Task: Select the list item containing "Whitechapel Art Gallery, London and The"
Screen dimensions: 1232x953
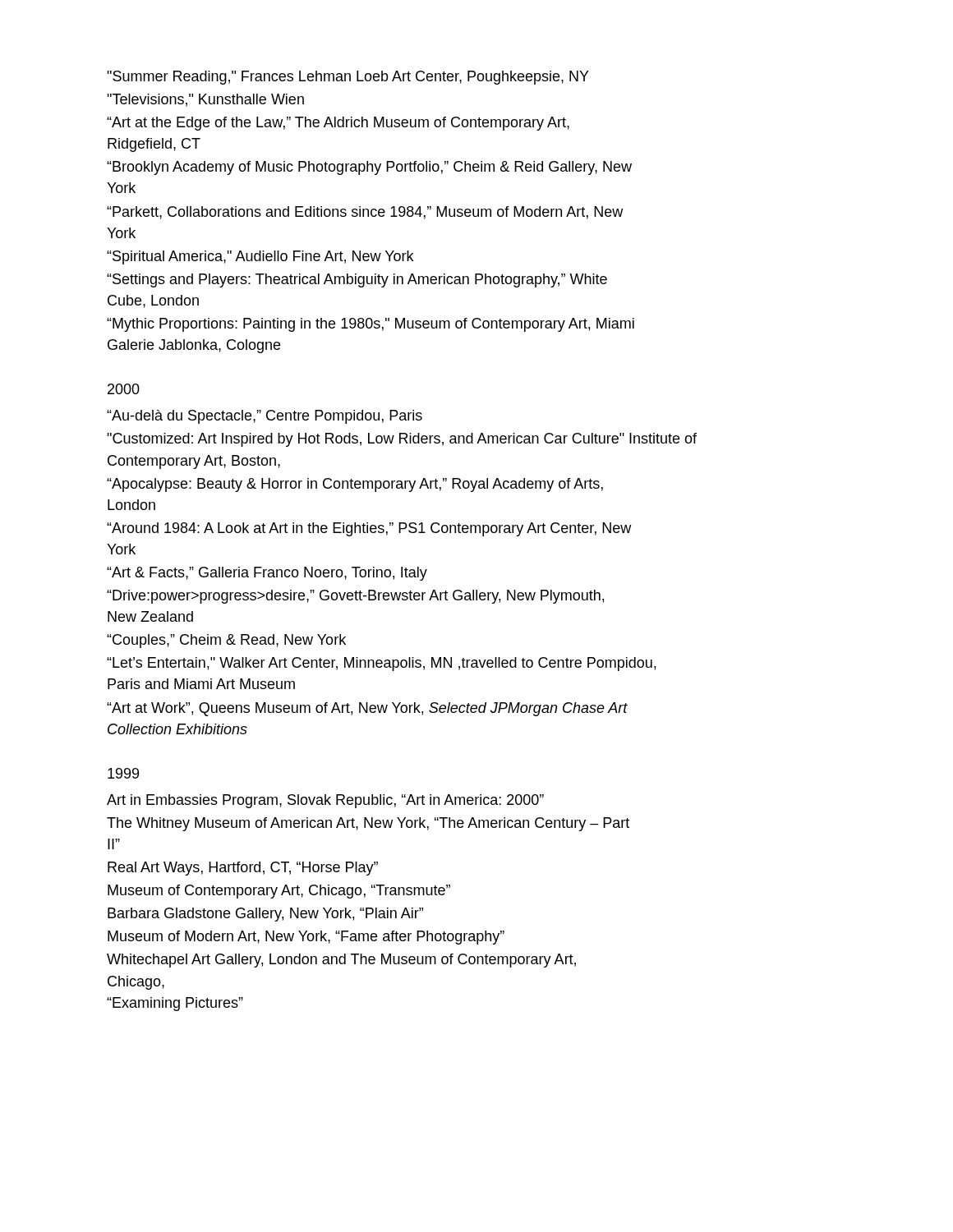Action: [x=341, y=961]
